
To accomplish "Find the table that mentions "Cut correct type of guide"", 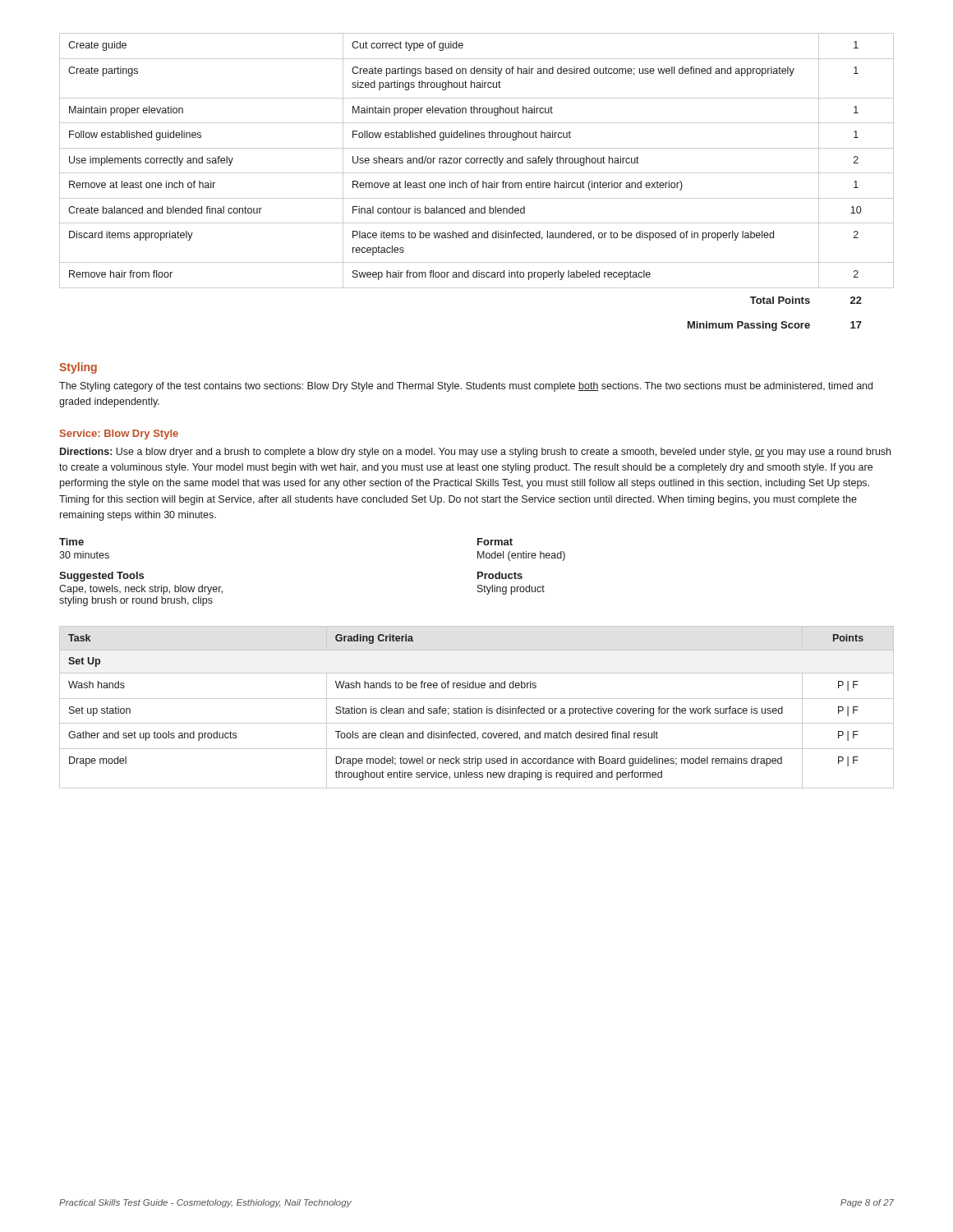I will 476,185.
